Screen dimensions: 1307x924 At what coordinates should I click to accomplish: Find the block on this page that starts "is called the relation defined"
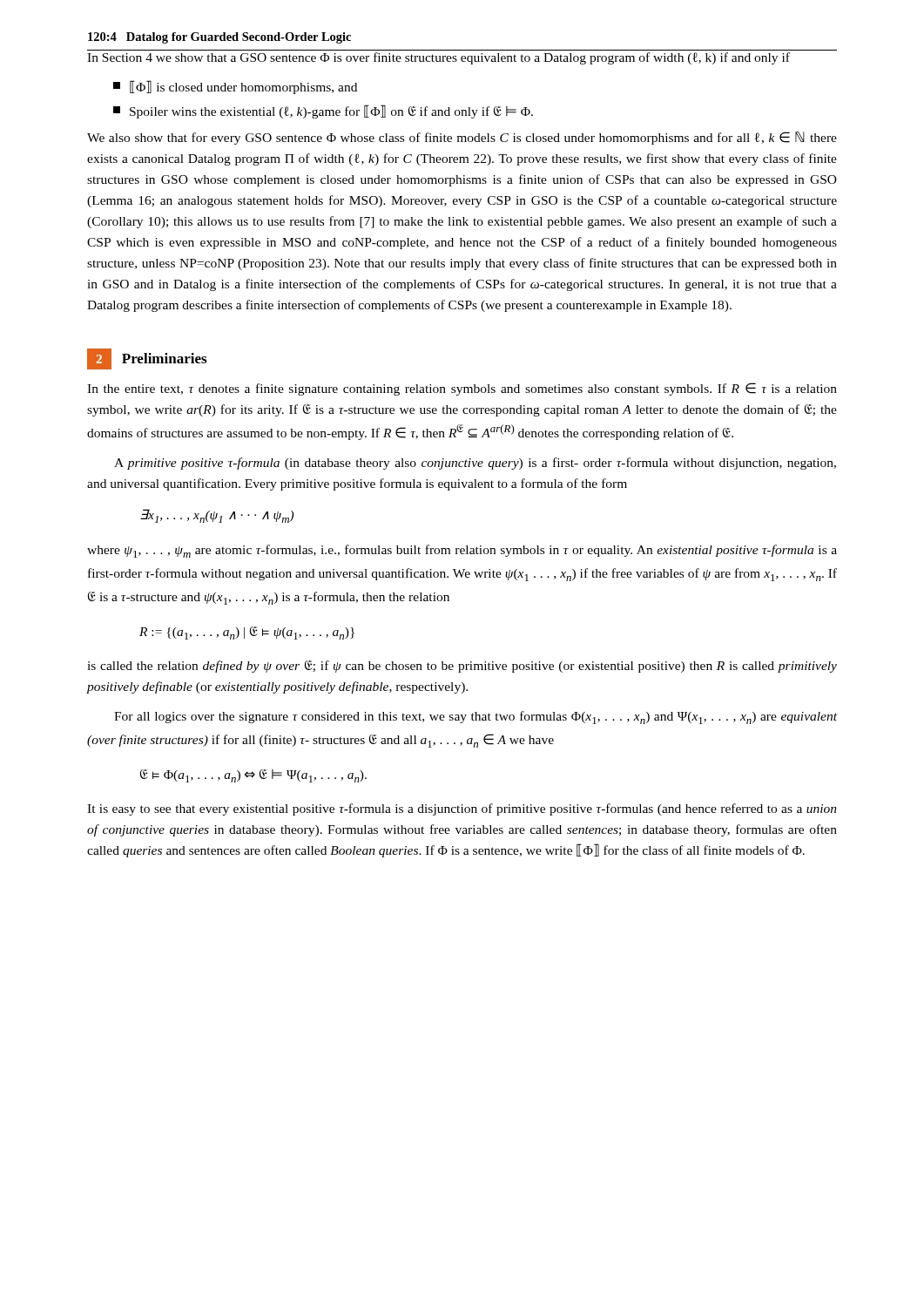point(462,676)
